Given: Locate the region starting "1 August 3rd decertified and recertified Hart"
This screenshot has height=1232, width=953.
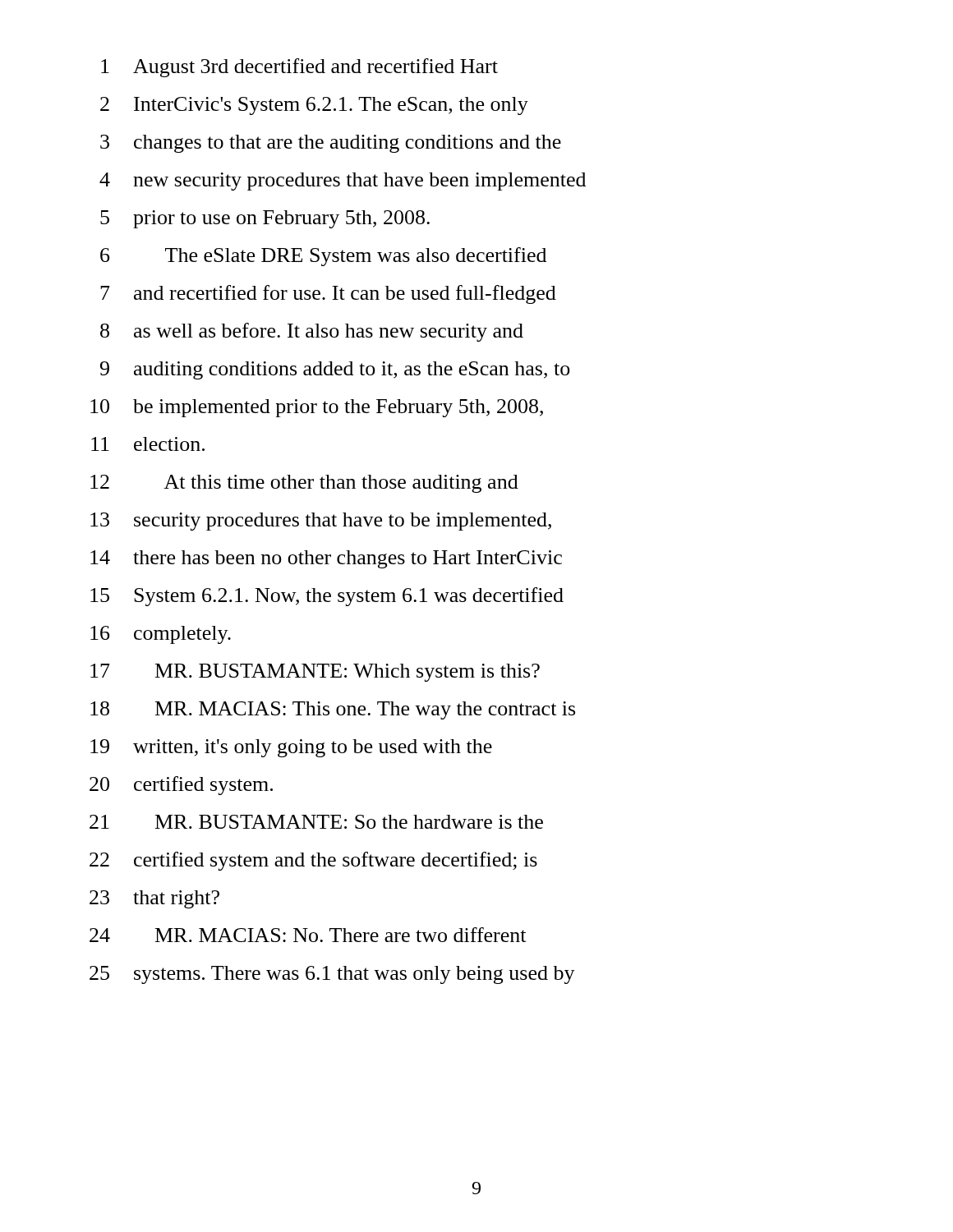Looking at the screenshot, I should (476, 67).
